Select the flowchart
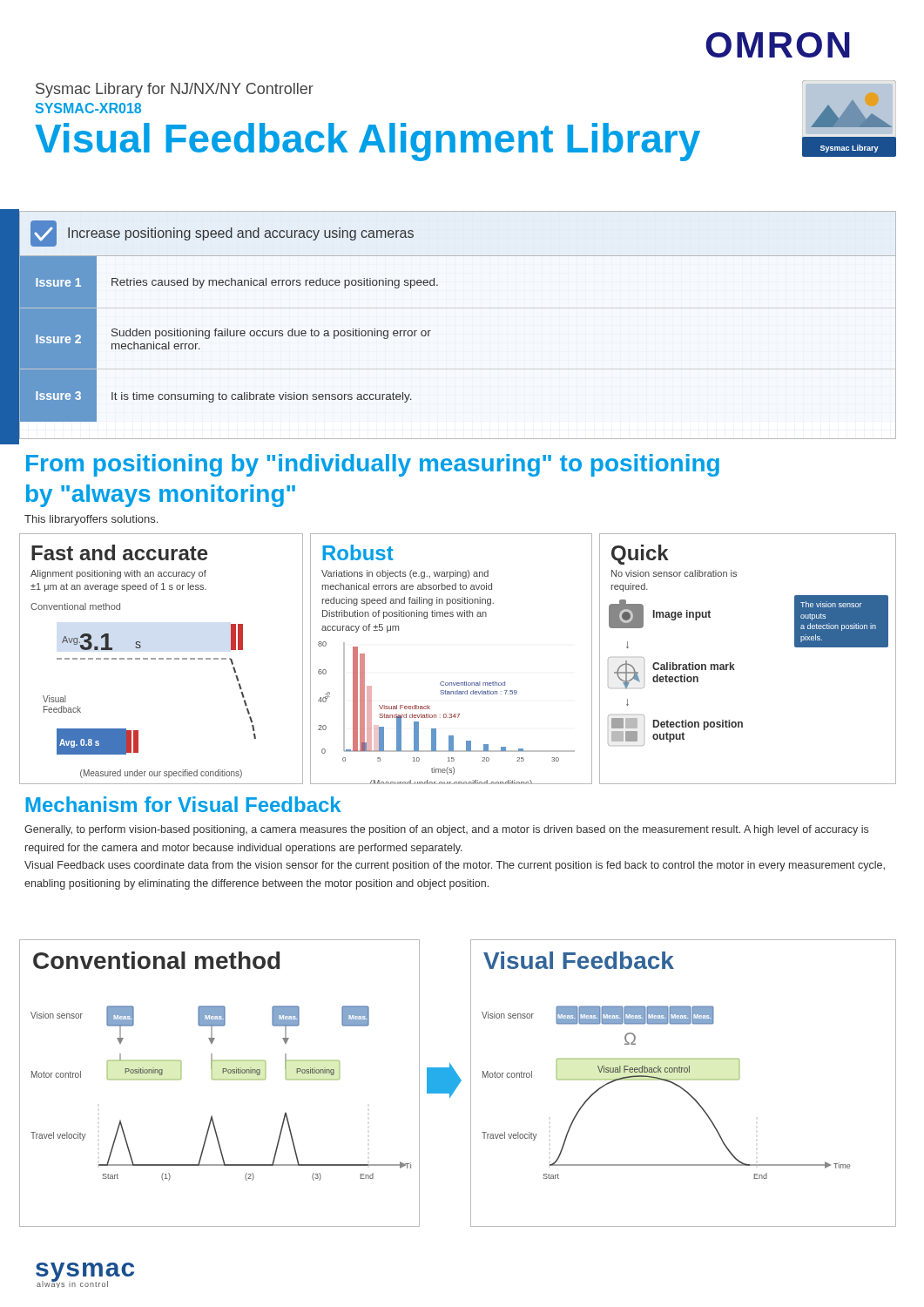 (748, 659)
